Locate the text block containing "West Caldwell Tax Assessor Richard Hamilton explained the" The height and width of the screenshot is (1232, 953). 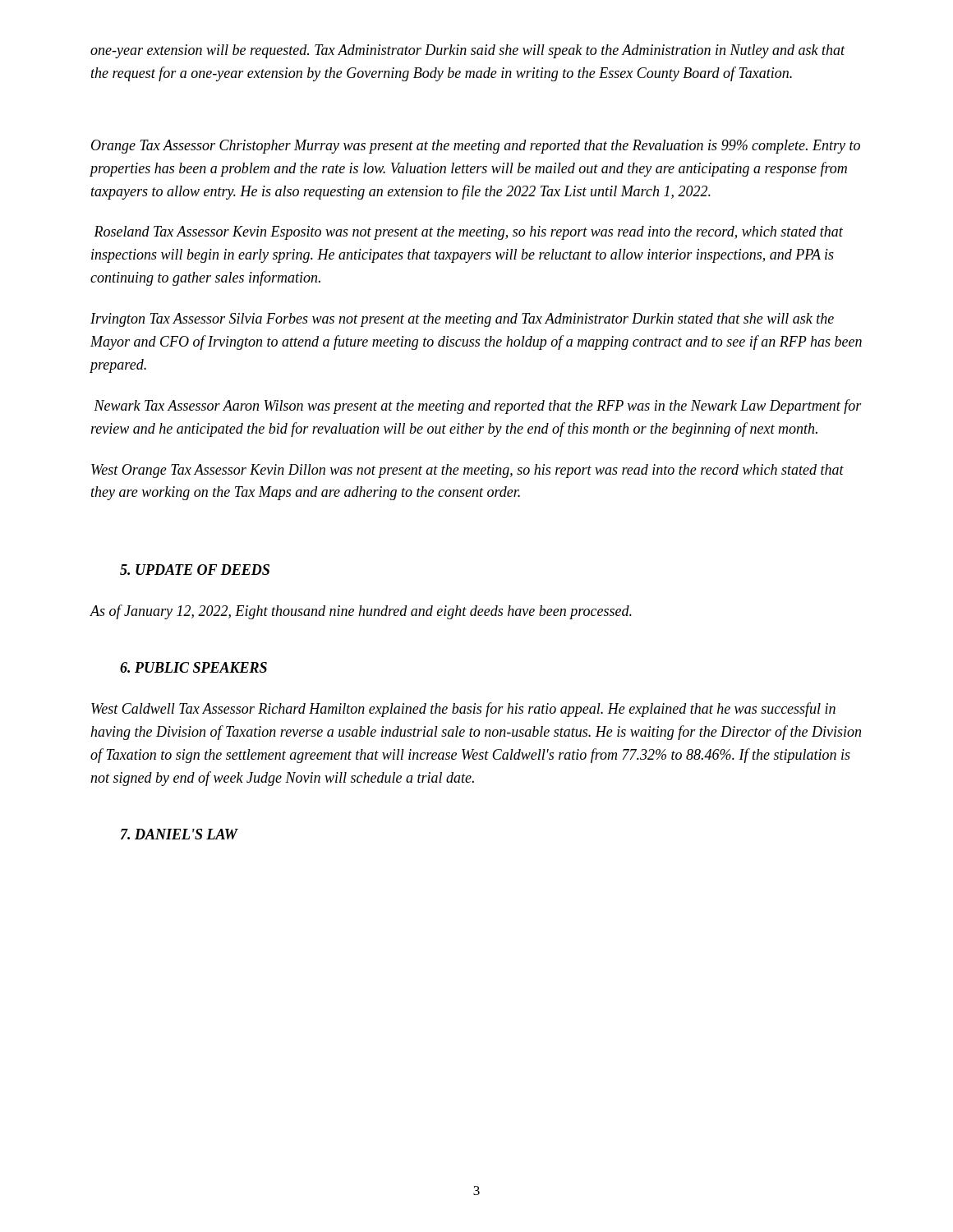(x=476, y=743)
